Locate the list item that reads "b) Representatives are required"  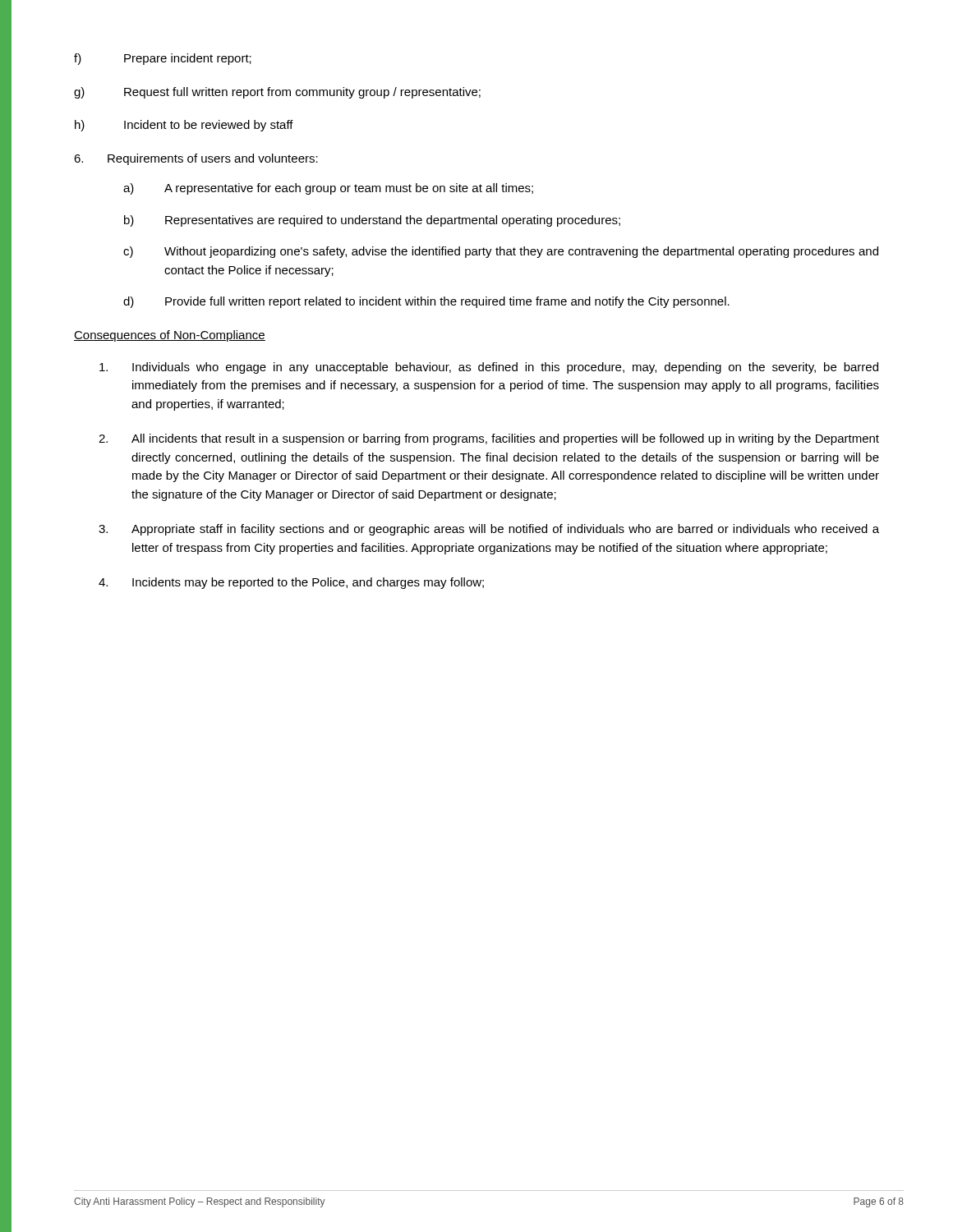point(501,220)
